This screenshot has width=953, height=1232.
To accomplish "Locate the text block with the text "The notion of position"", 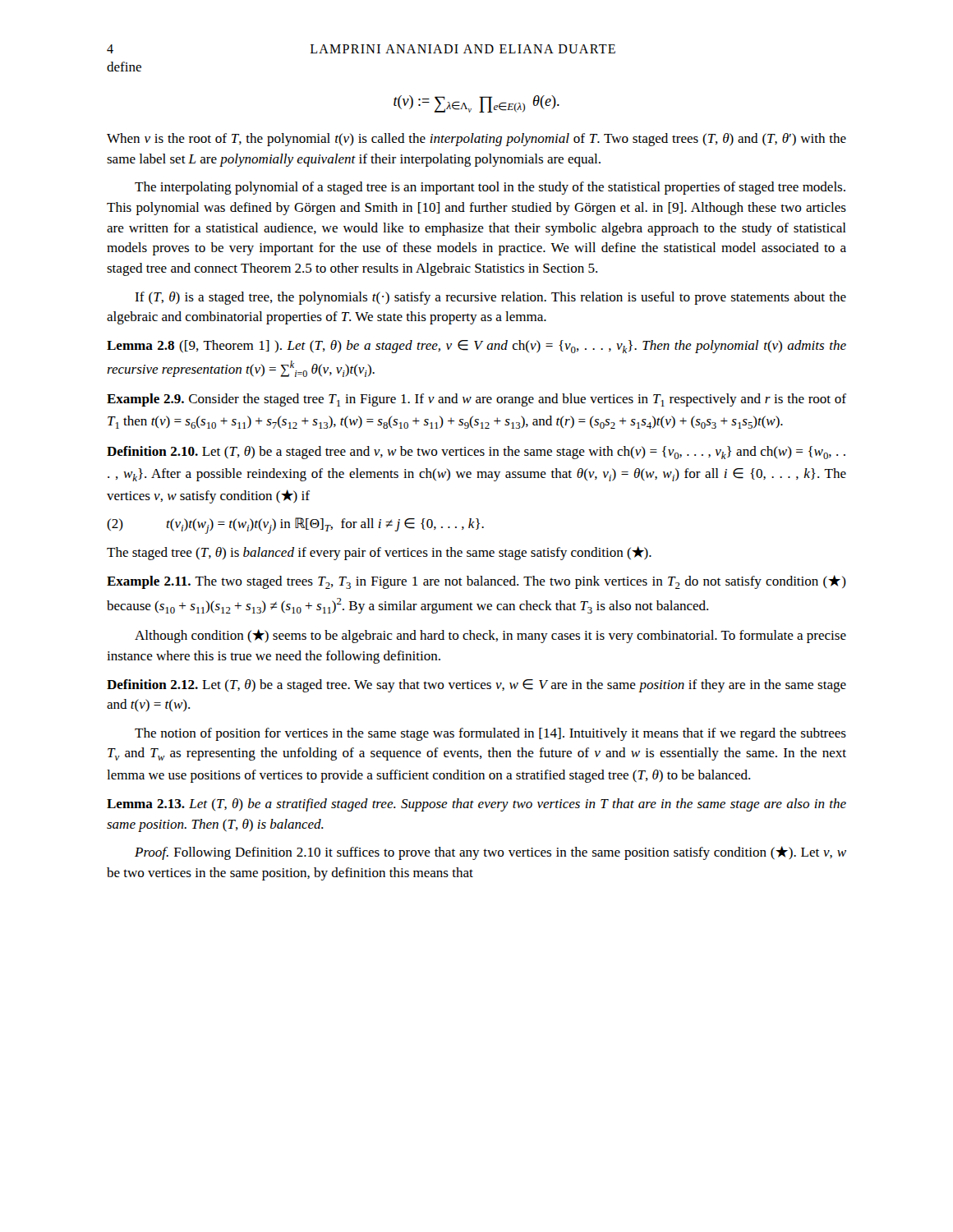I will click(476, 754).
